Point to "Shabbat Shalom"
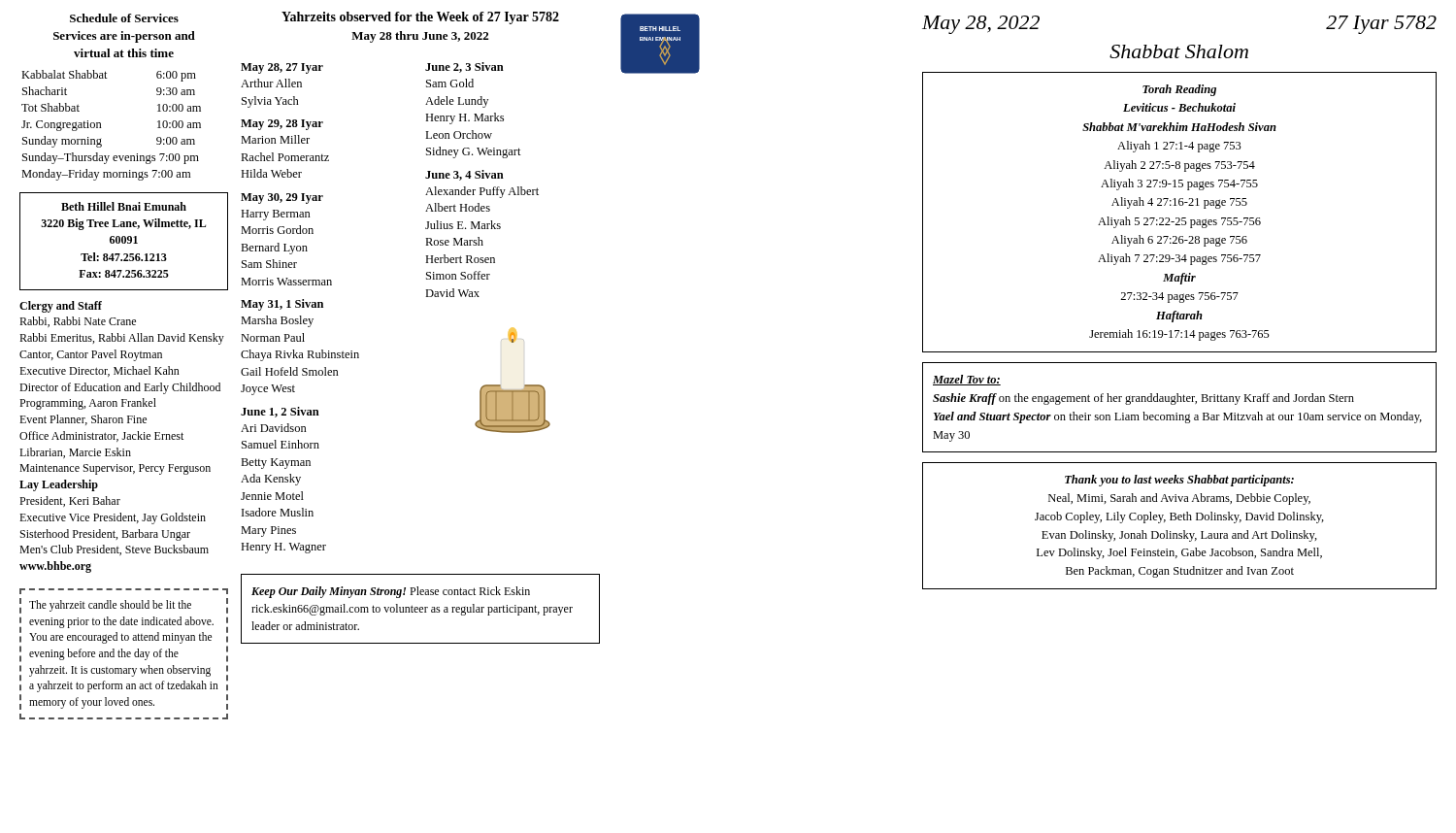This screenshot has height=833, width=1456. point(1179,51)
